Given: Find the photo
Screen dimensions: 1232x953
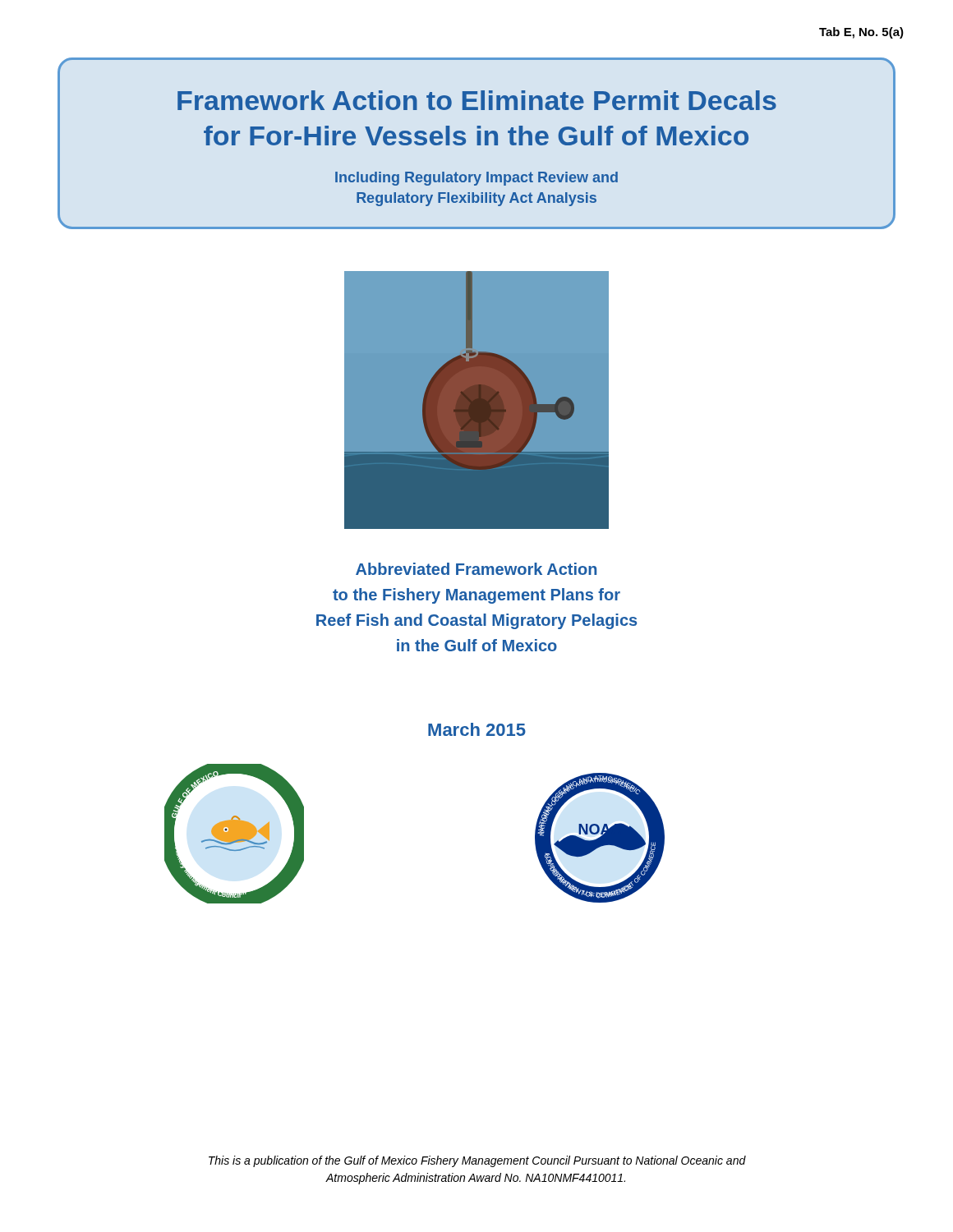Looking at the screenshot, I should [x=476, y=400].
